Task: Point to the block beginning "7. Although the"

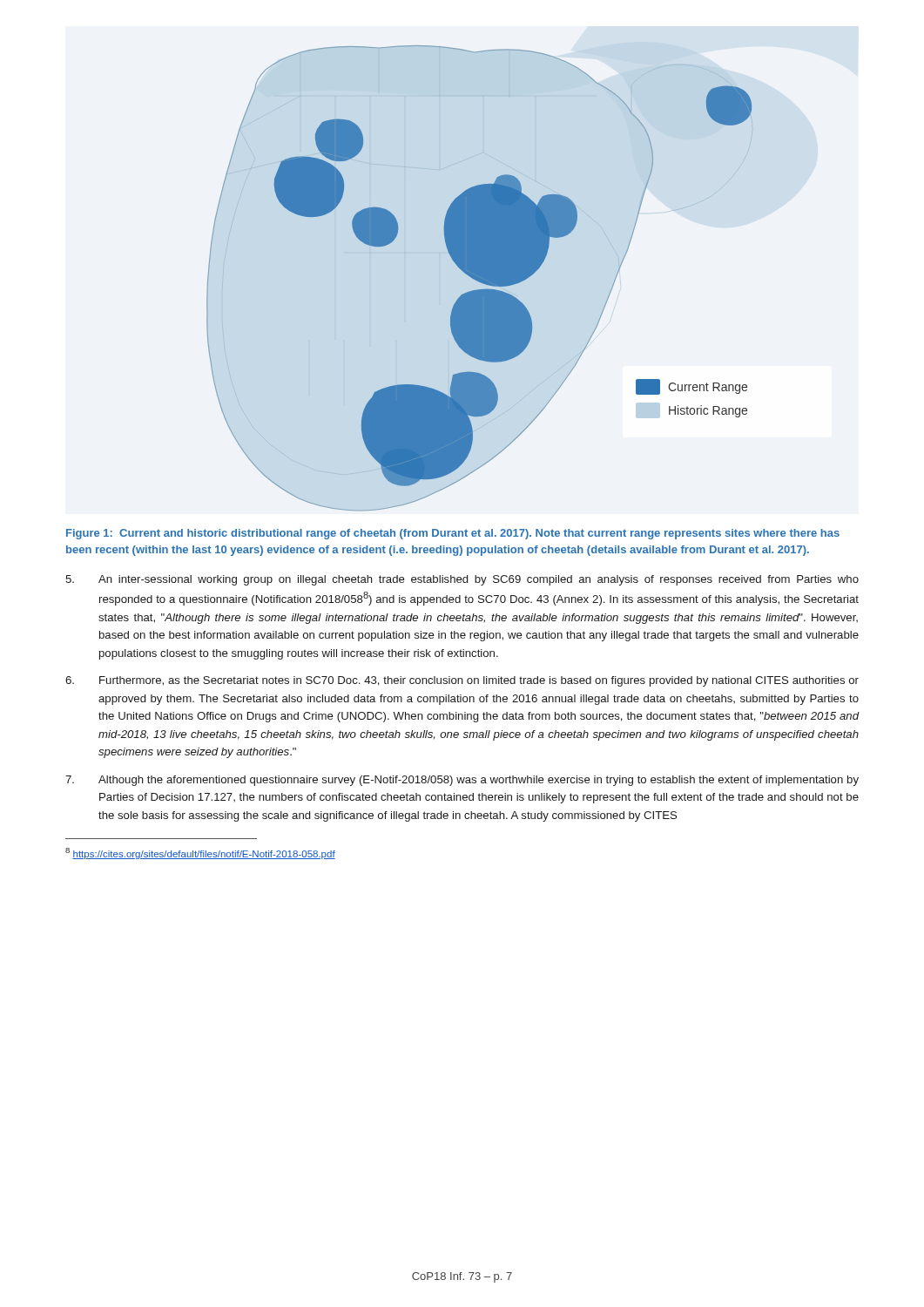Action: tap(462, 797)
